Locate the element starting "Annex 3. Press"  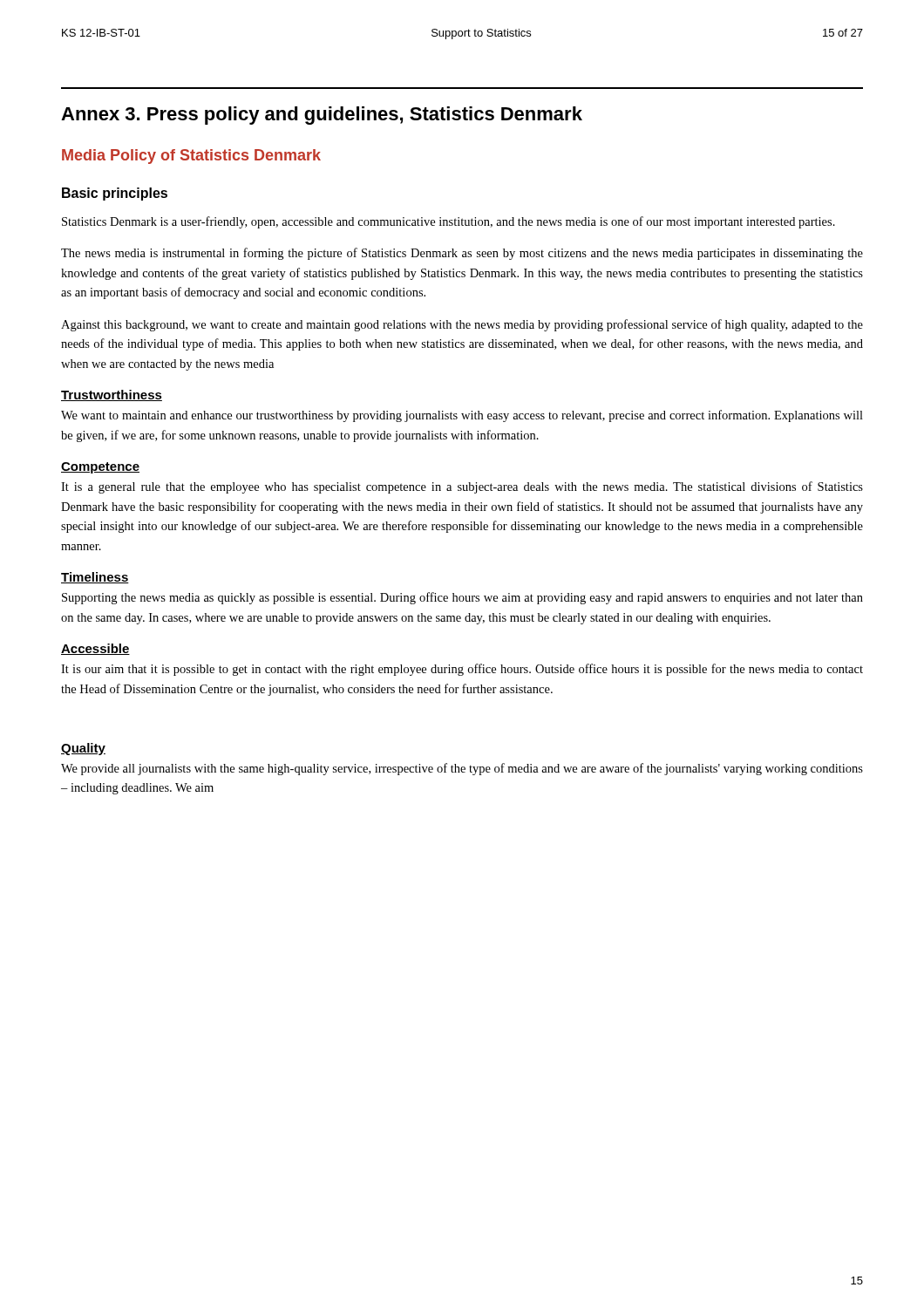click(x=322, y=114)
